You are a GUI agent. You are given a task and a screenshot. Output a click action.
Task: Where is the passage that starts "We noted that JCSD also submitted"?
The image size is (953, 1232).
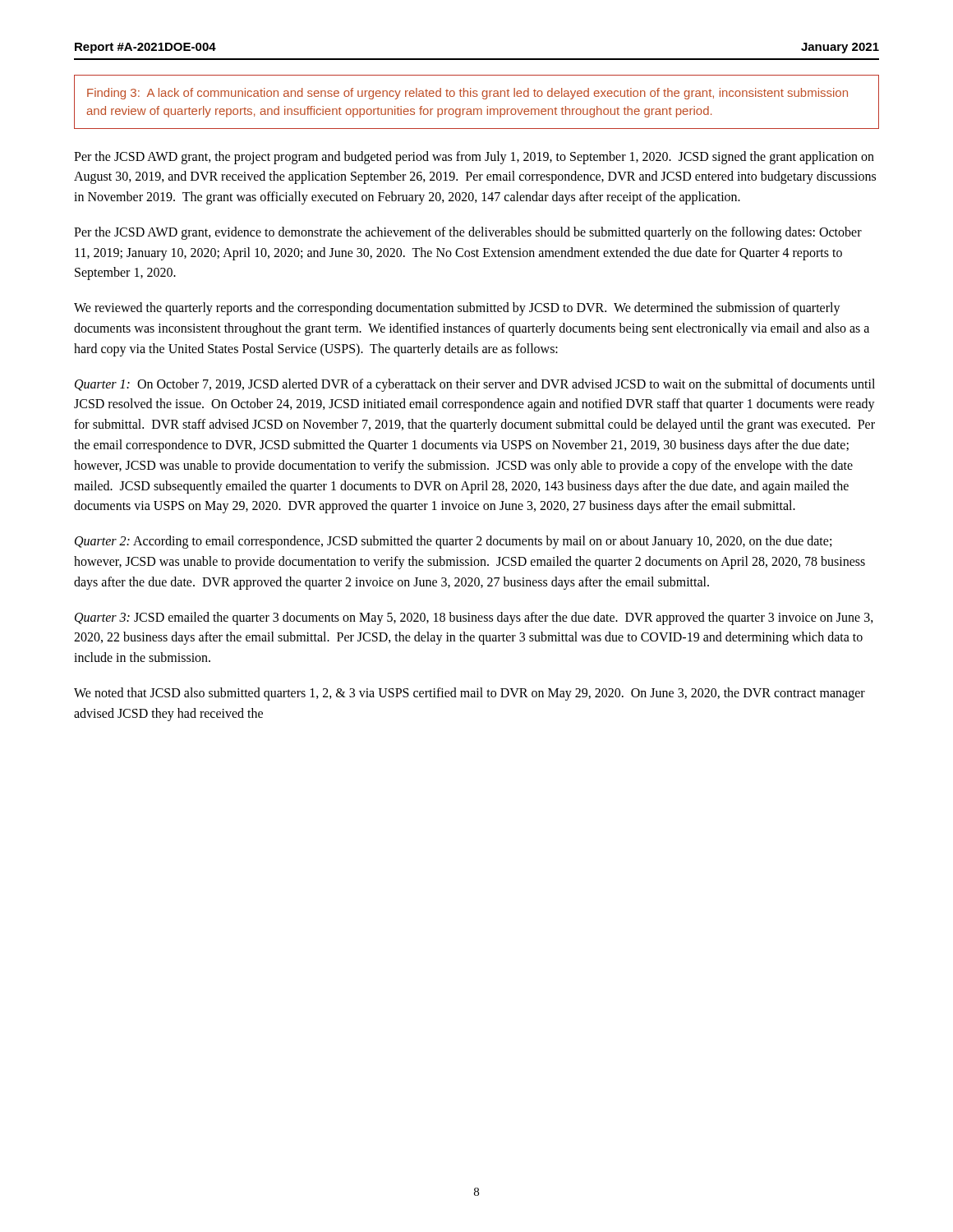pos(476,704)
